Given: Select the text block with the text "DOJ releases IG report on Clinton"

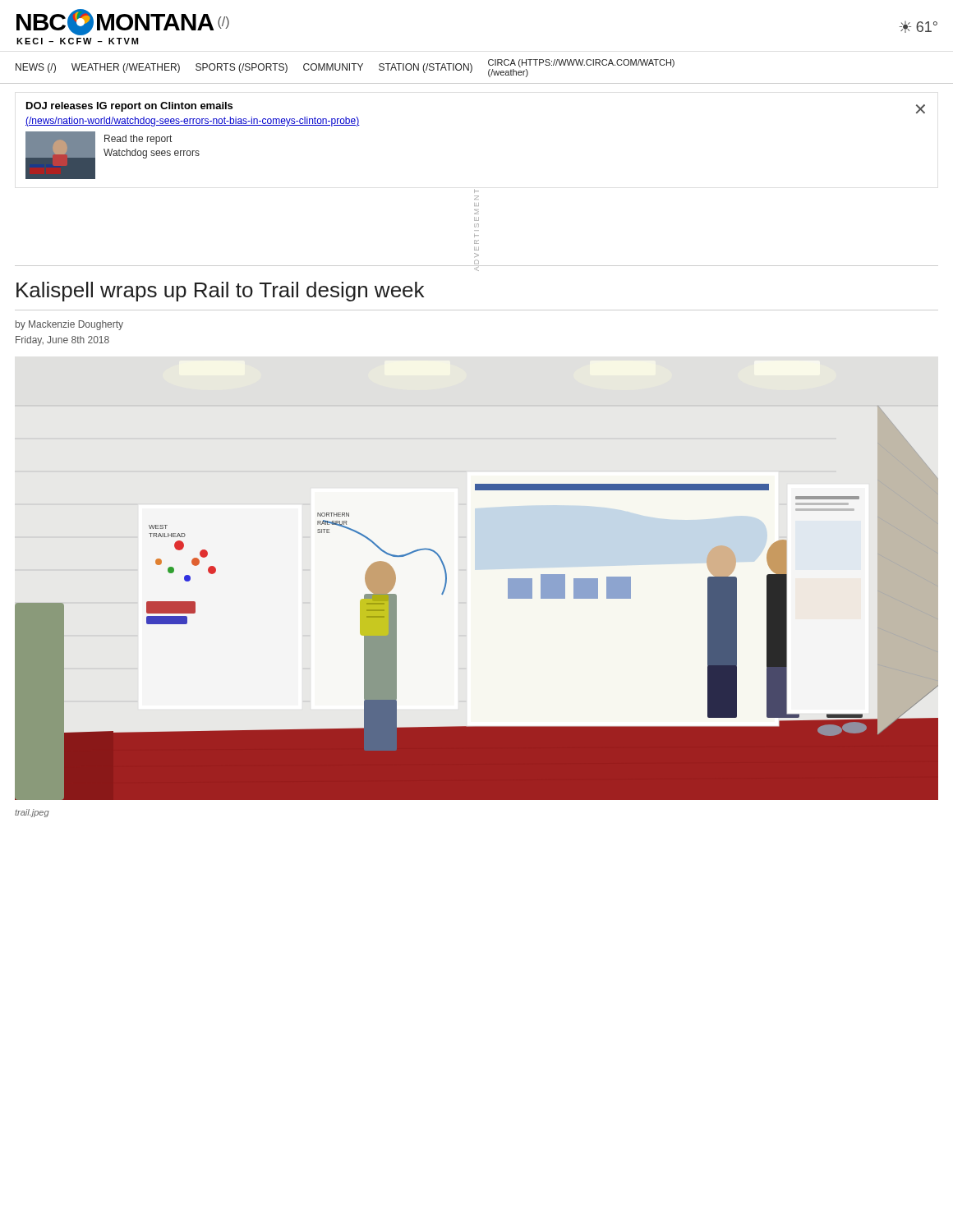Looking at the screenshot, I should pos(129,106).
